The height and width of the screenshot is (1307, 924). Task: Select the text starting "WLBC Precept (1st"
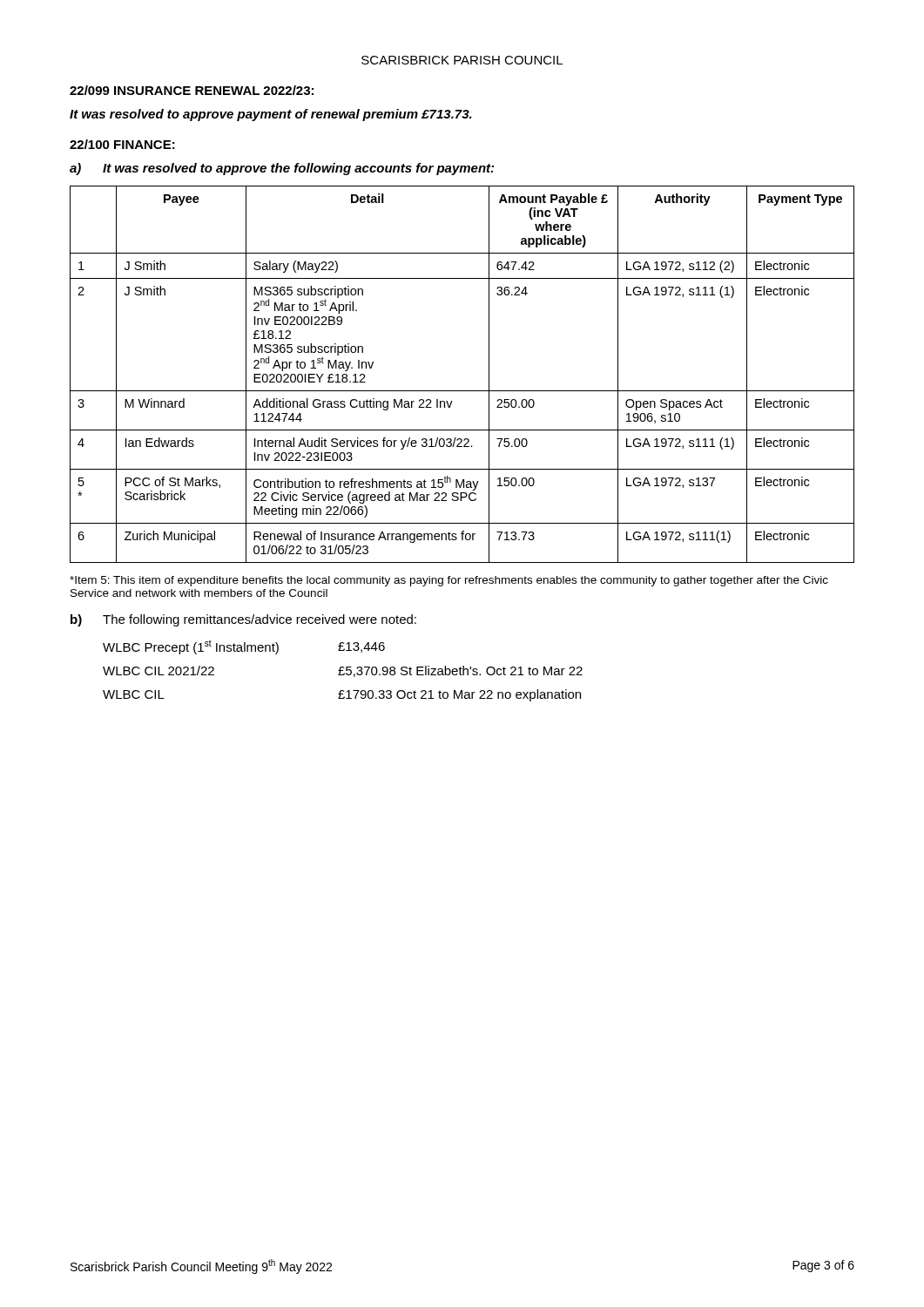coord(244,647)
